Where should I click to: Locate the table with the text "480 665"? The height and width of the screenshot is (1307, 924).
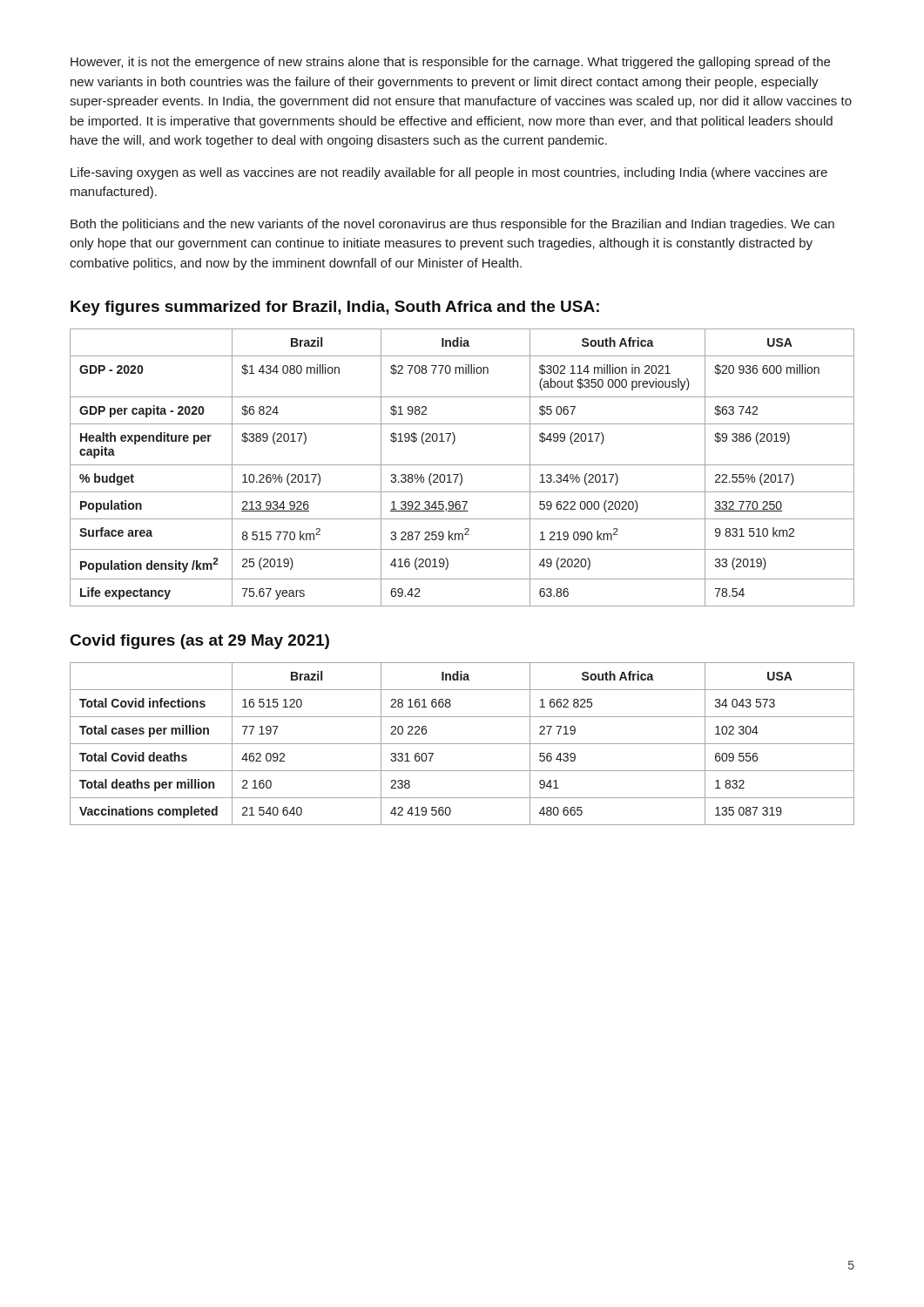(x=462, y=744)
